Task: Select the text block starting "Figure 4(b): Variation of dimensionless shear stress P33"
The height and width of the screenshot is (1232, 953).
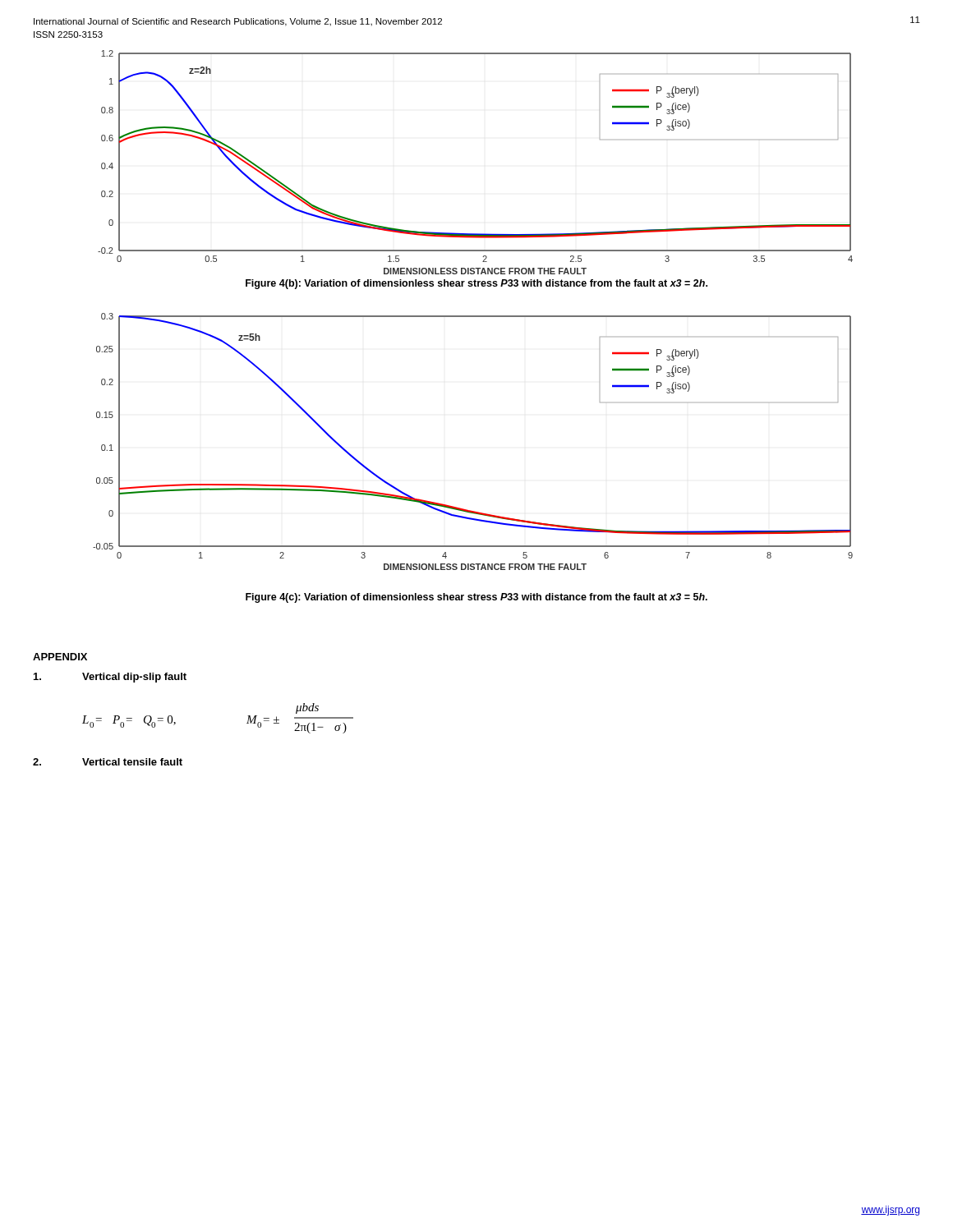Action: 476,283
